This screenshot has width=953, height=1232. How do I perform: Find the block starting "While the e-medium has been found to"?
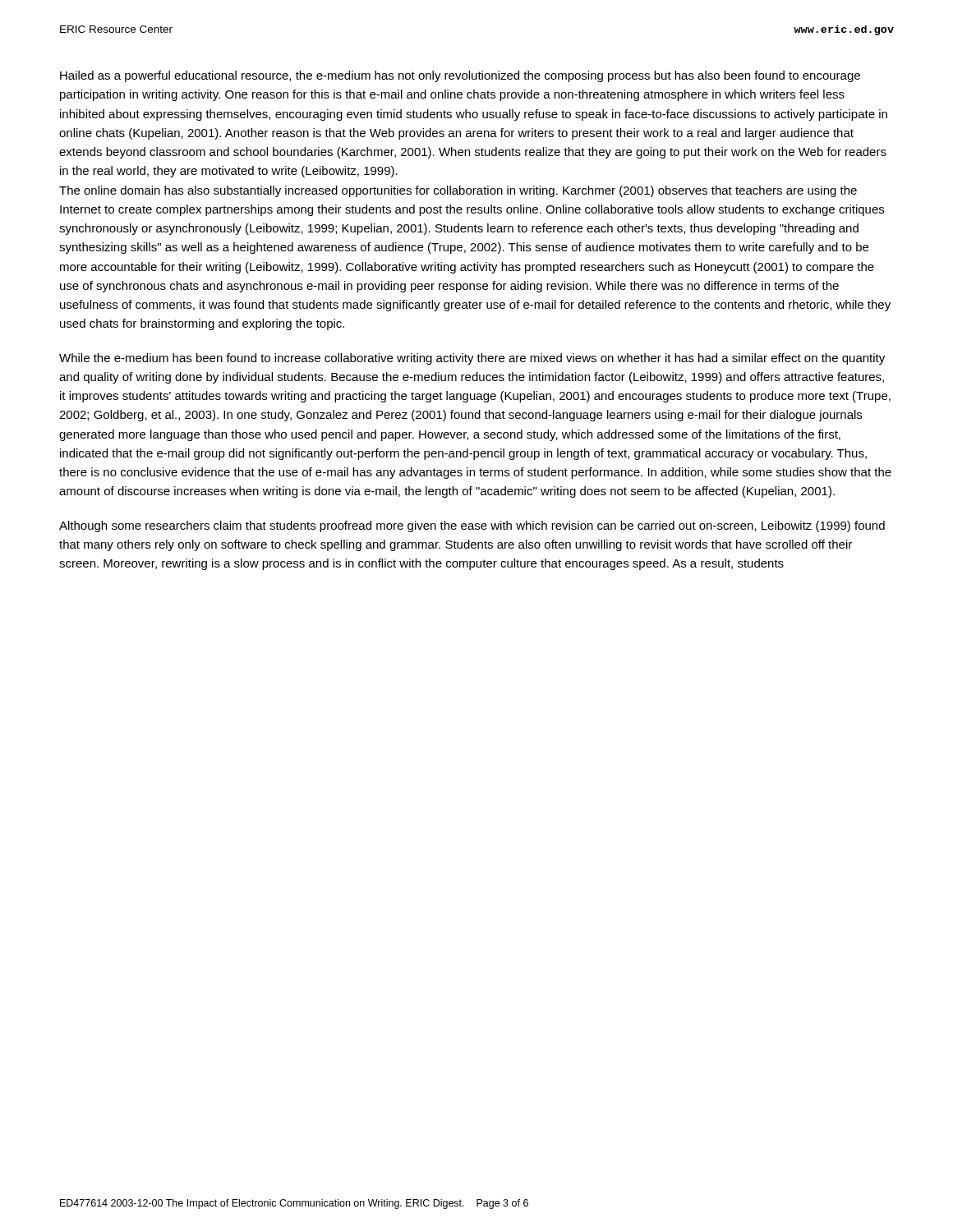[x=475, y=424]
